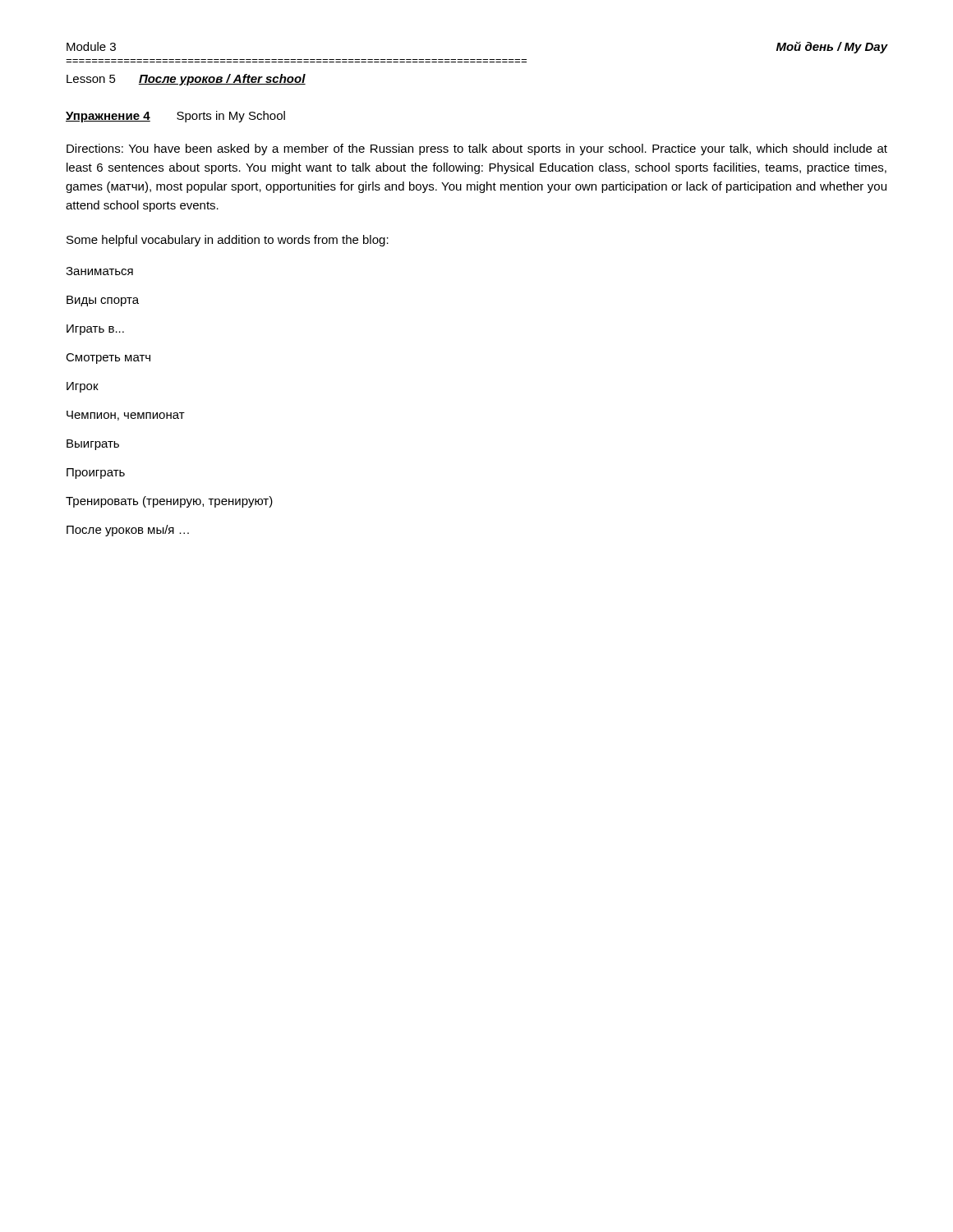This screenshot has height=1232, width=953.
Task: Select the list item containing "Играть в..."
Action: [x=95, y=328]
